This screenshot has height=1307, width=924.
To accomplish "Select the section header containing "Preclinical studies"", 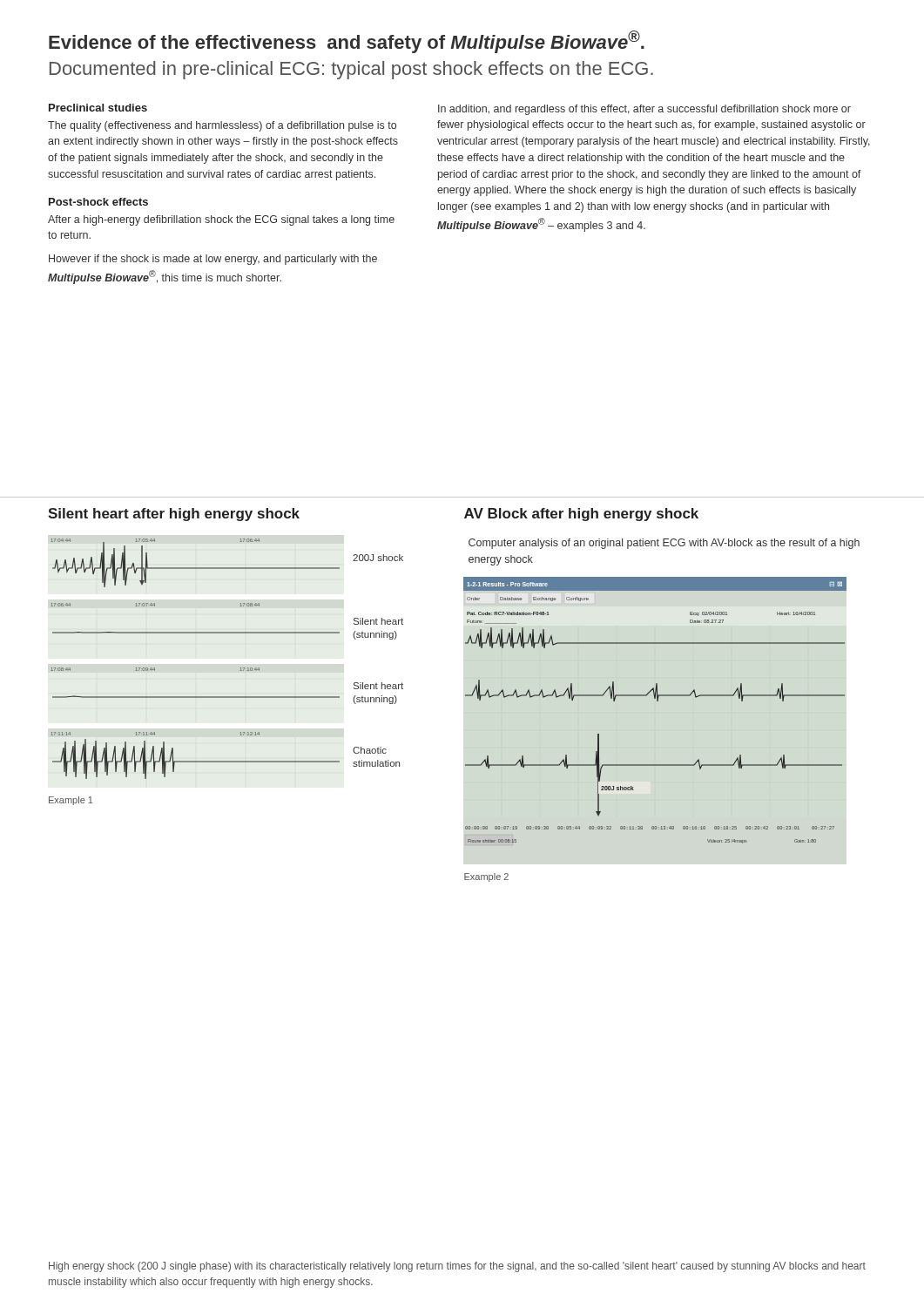I will click(x=98, y=107).
